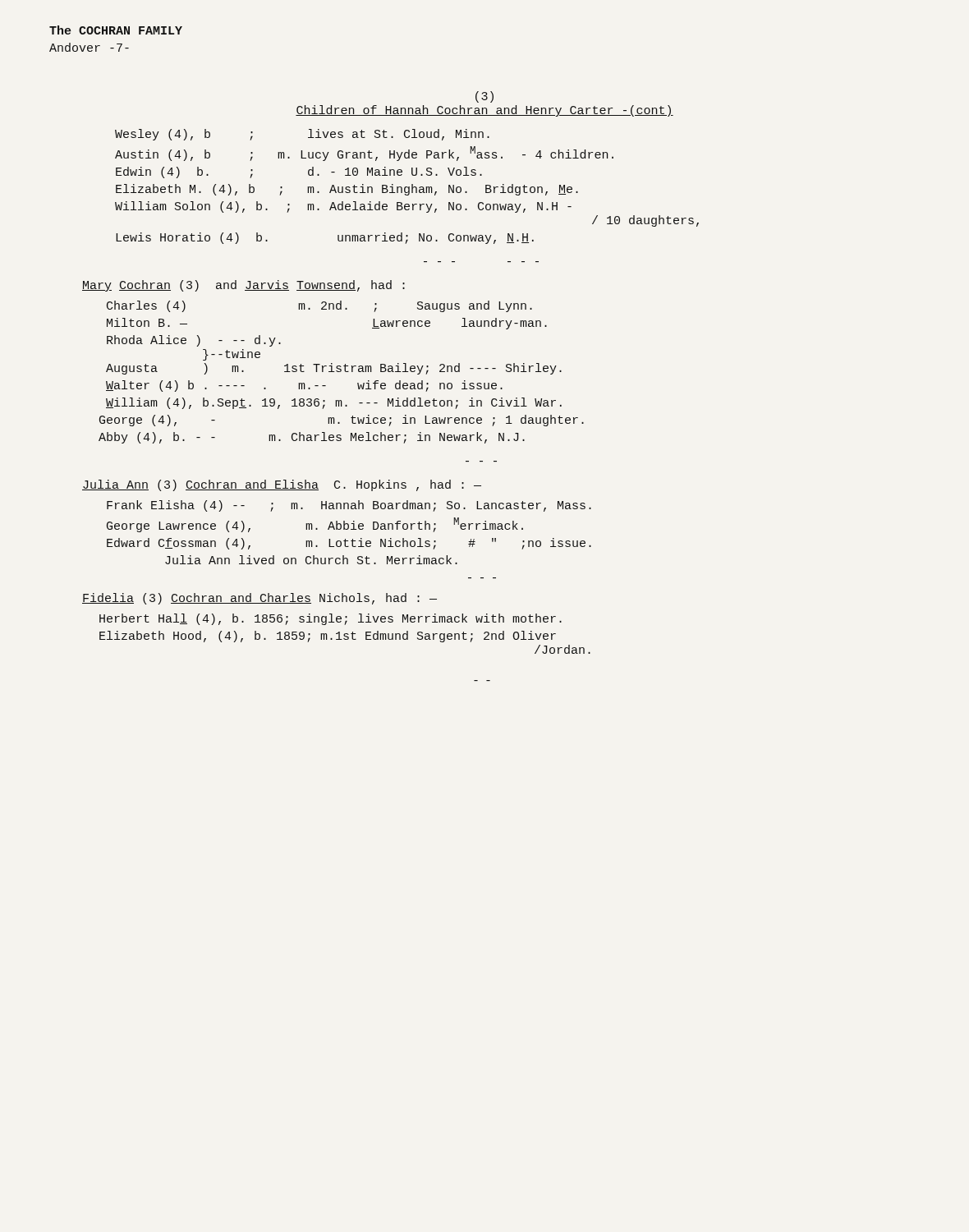This screenshot has height=1232, width=969.
Task: Find the section header that says "(3) Children of Hannah Cochran"
Action: pyautogui.click(x=484, y=104)
